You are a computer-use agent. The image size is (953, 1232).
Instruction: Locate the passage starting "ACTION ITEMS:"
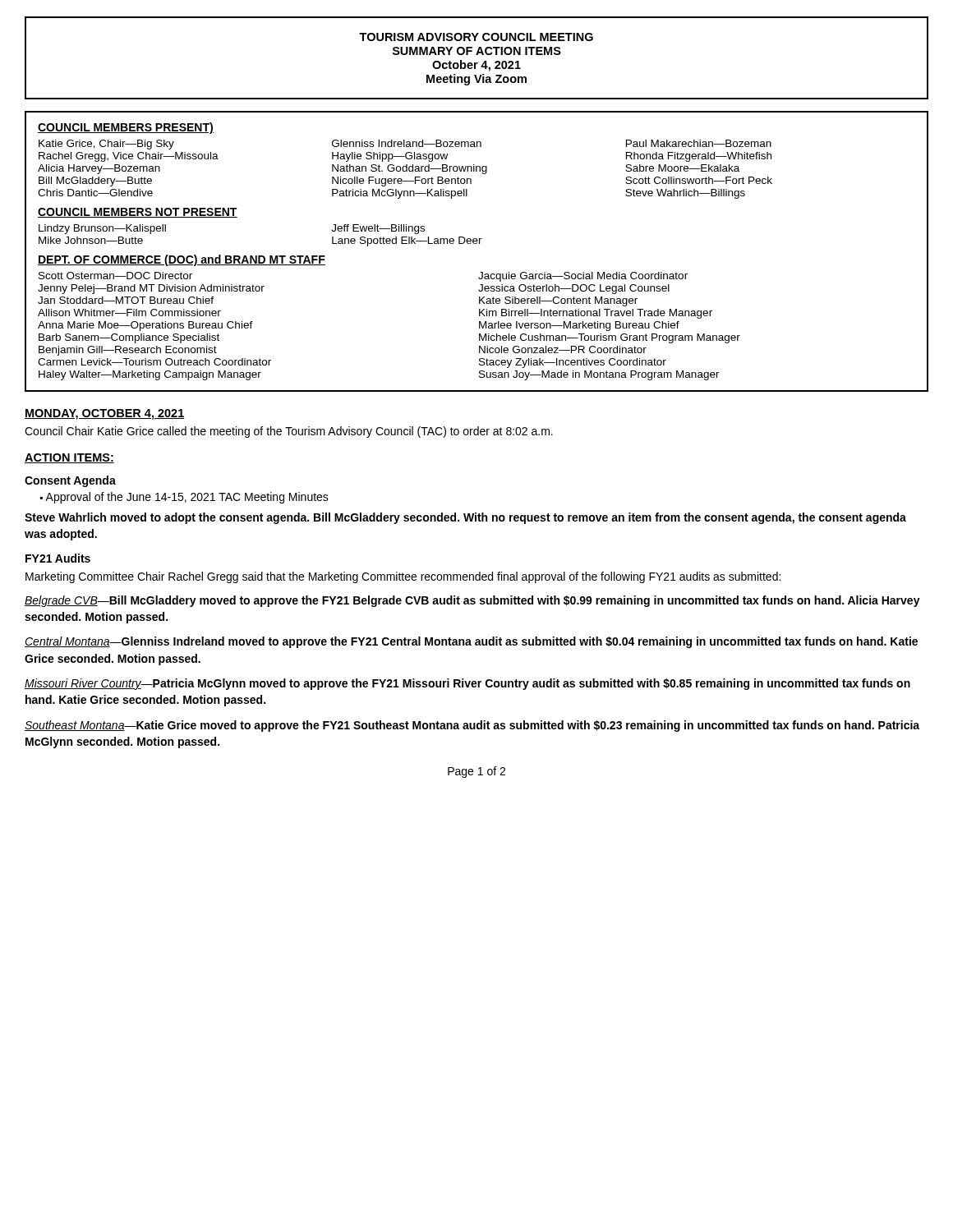pos(69,458)
